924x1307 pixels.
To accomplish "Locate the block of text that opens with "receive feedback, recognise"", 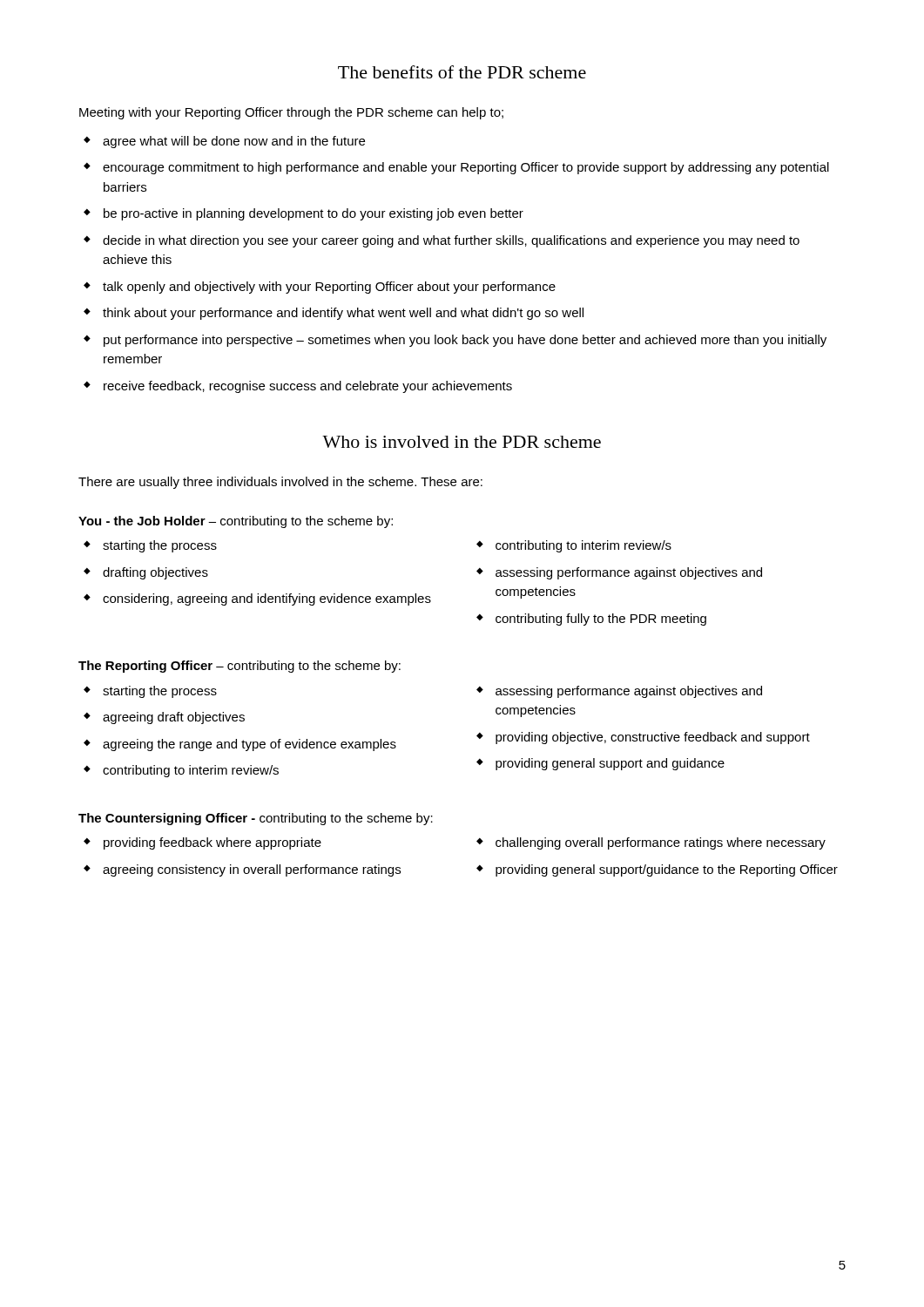I will [x=308, y=385].
